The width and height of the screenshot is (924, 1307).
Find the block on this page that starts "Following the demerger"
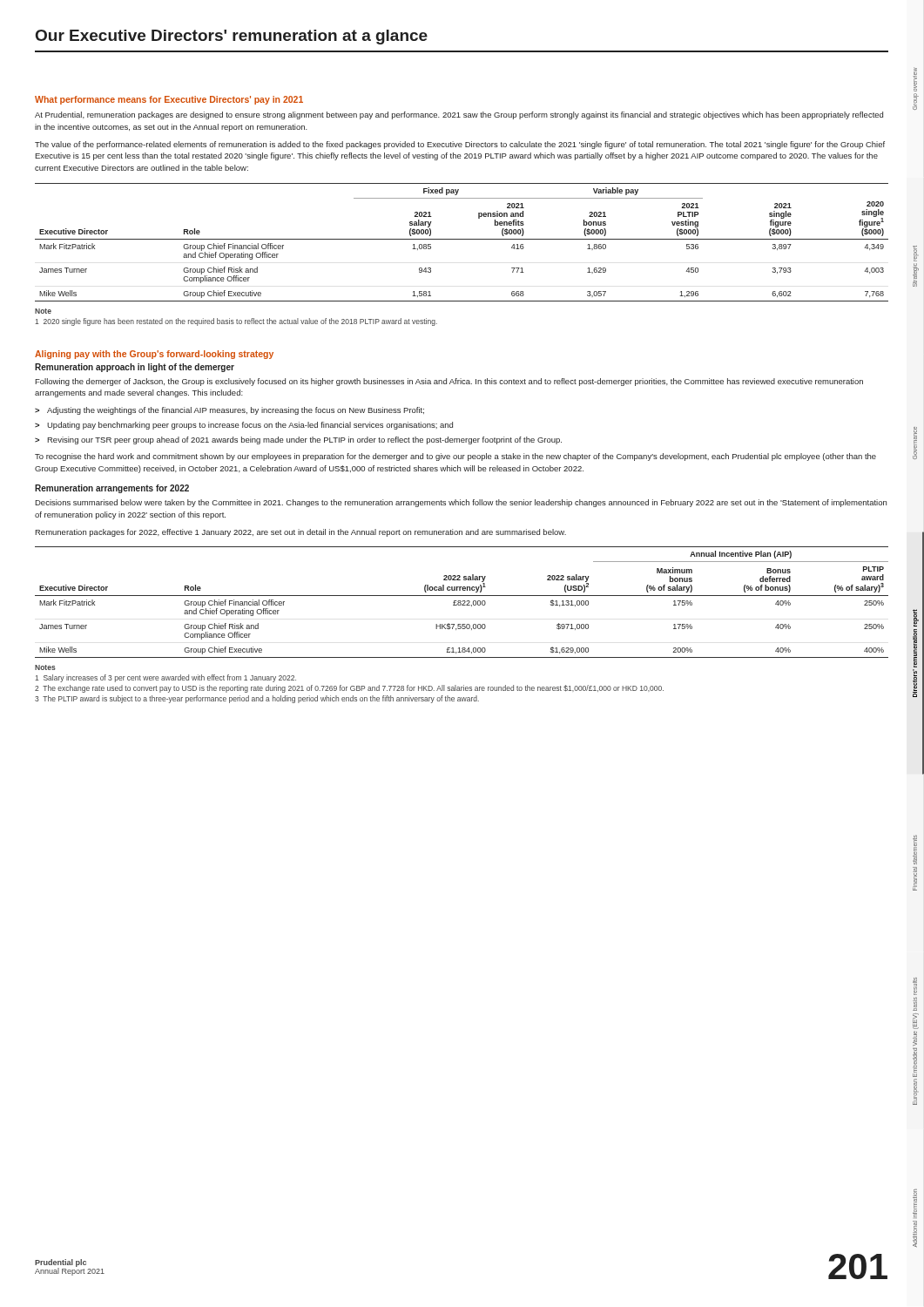pos(449,387)
